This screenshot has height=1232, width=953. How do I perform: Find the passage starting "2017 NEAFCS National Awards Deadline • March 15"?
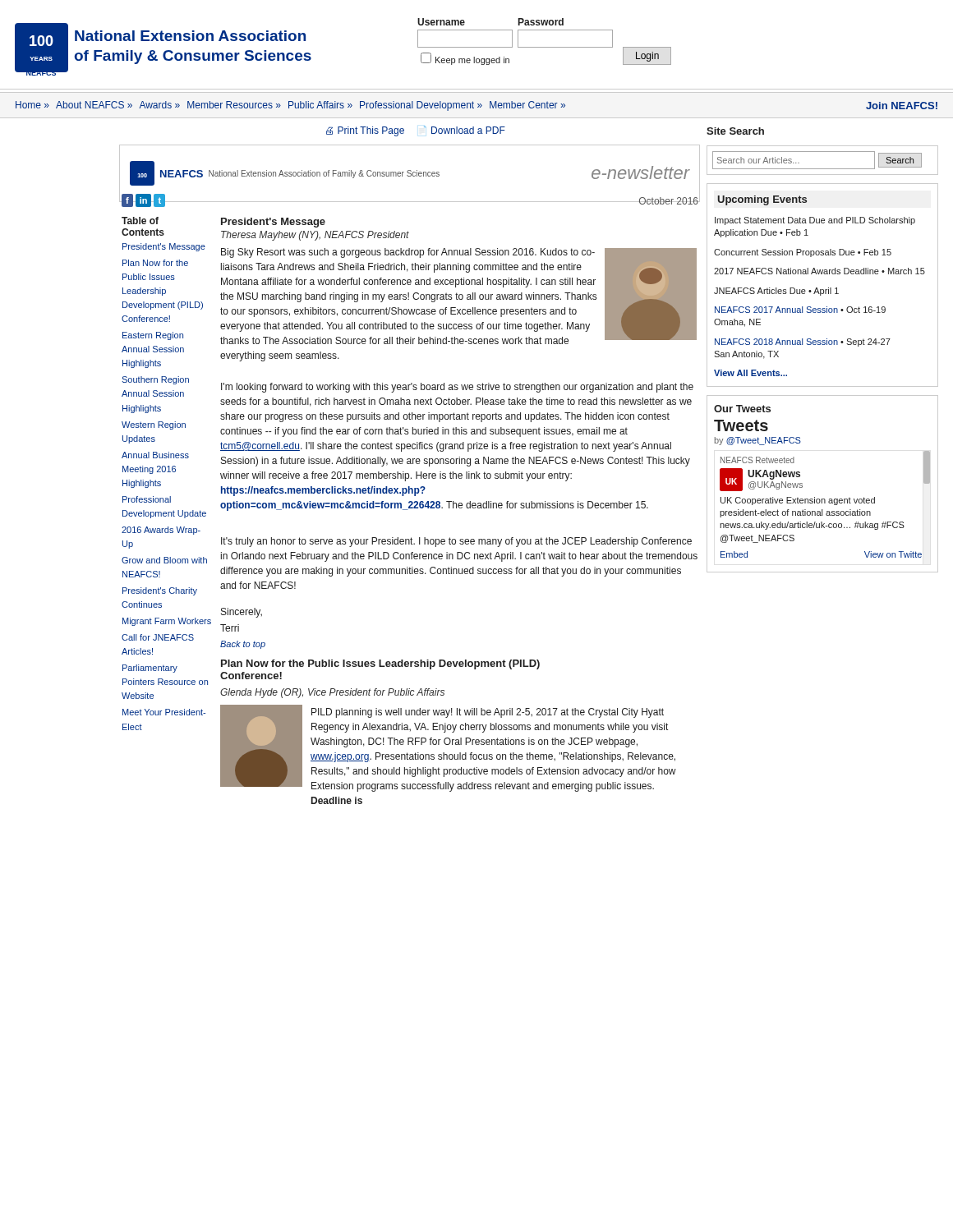tap(819, 271)
